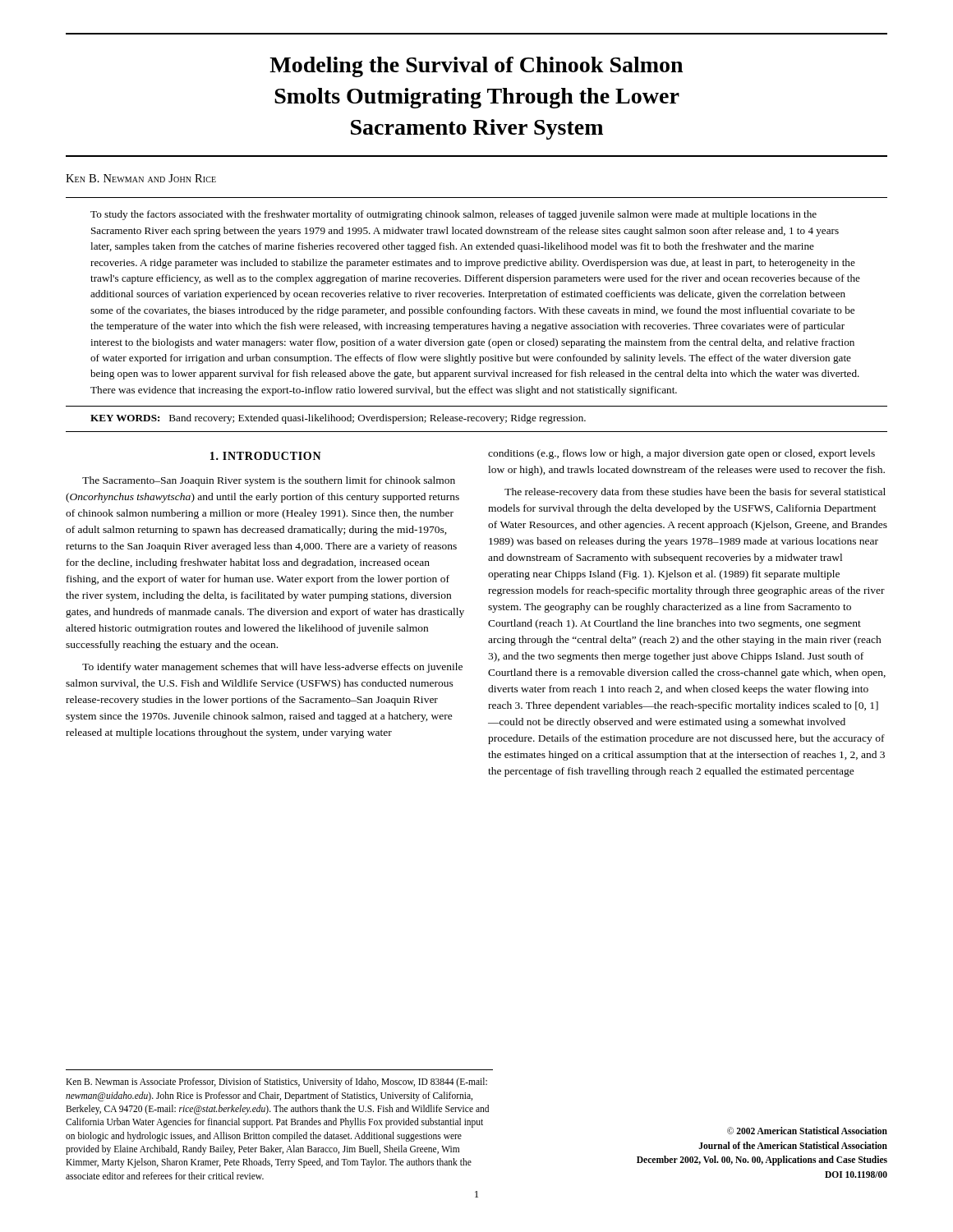Click on the title containing "Modeling the Survival of Chinook"
Viewport: 953px width, 1232px height.
tap(476, 96)
